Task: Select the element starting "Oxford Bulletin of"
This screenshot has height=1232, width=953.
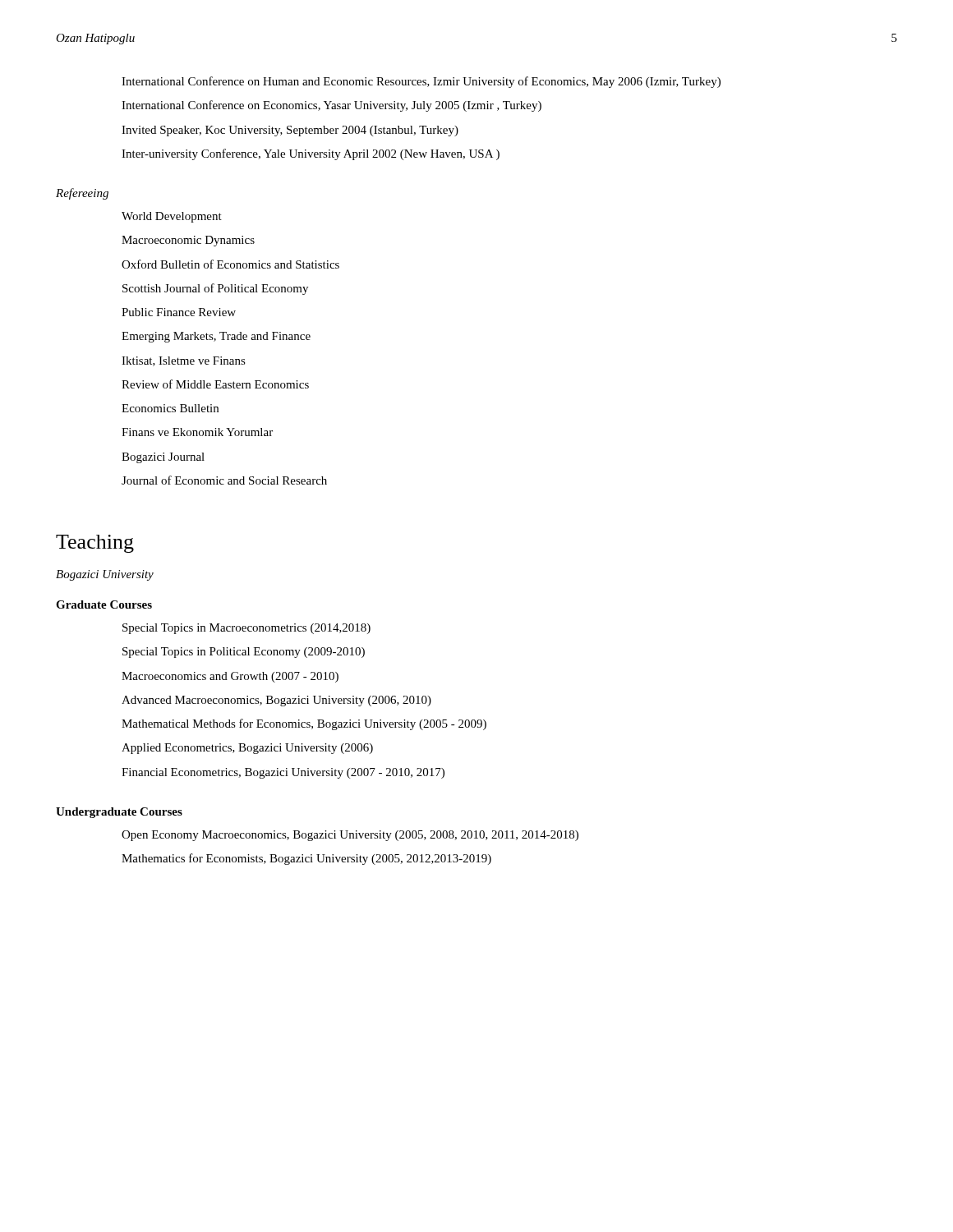Action: 231,264
